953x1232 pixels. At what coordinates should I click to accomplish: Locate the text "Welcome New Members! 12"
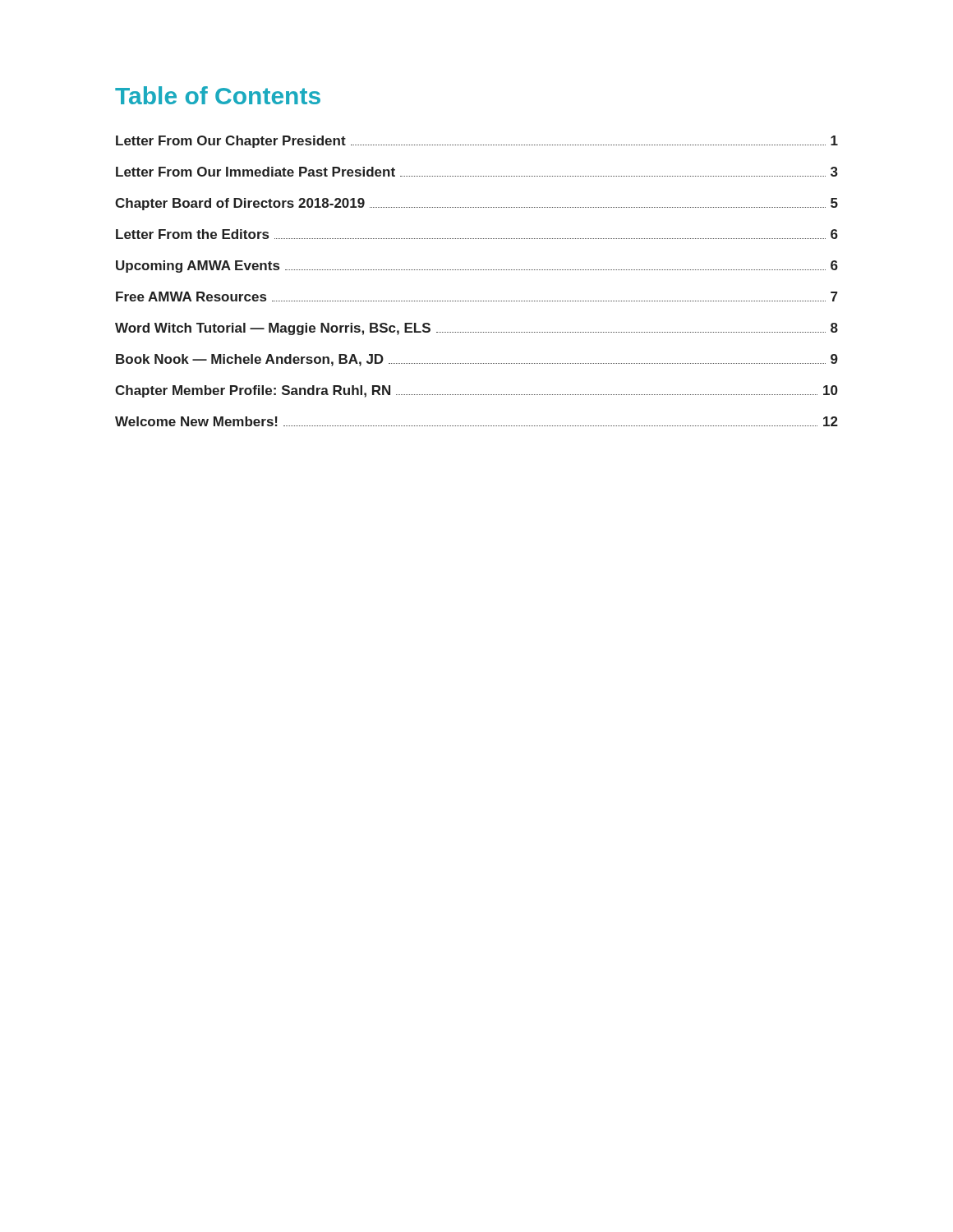click(476, 422)
